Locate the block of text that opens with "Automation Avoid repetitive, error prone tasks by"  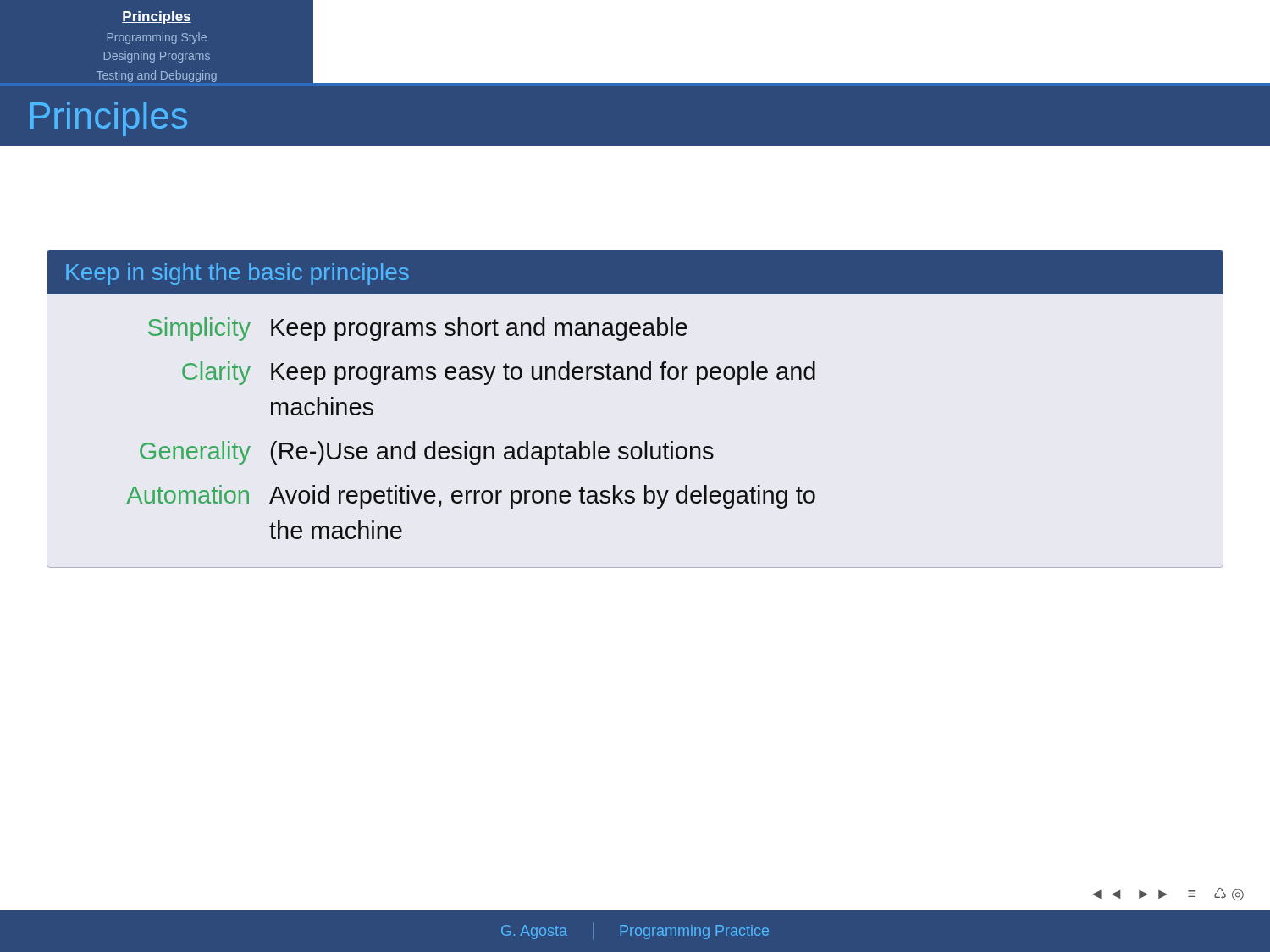pos(444,513)
